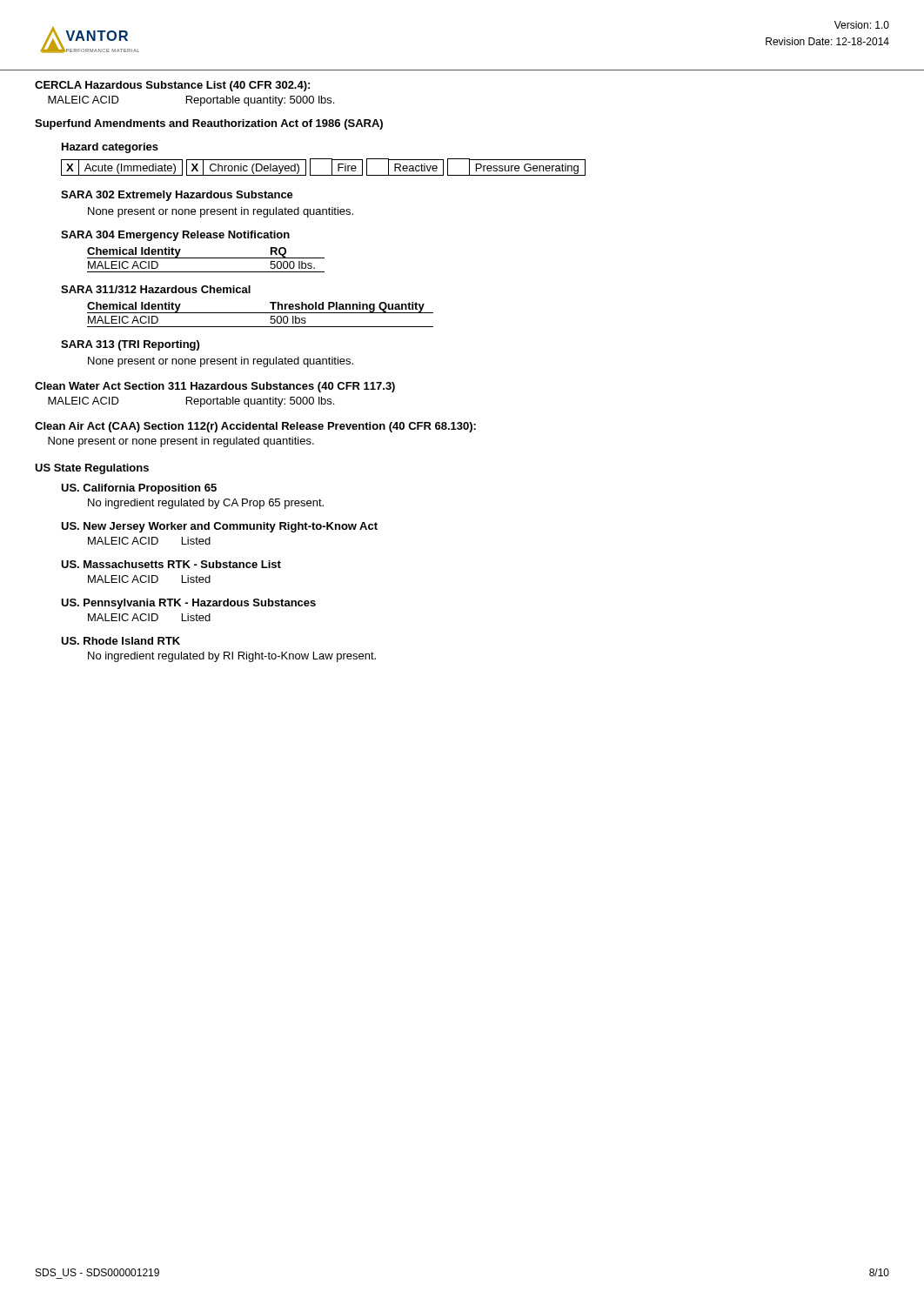Locate the section header that opens with "SARA 302 Extremely Hazardous"
The image size is (924, 1305).
point(177,194)
